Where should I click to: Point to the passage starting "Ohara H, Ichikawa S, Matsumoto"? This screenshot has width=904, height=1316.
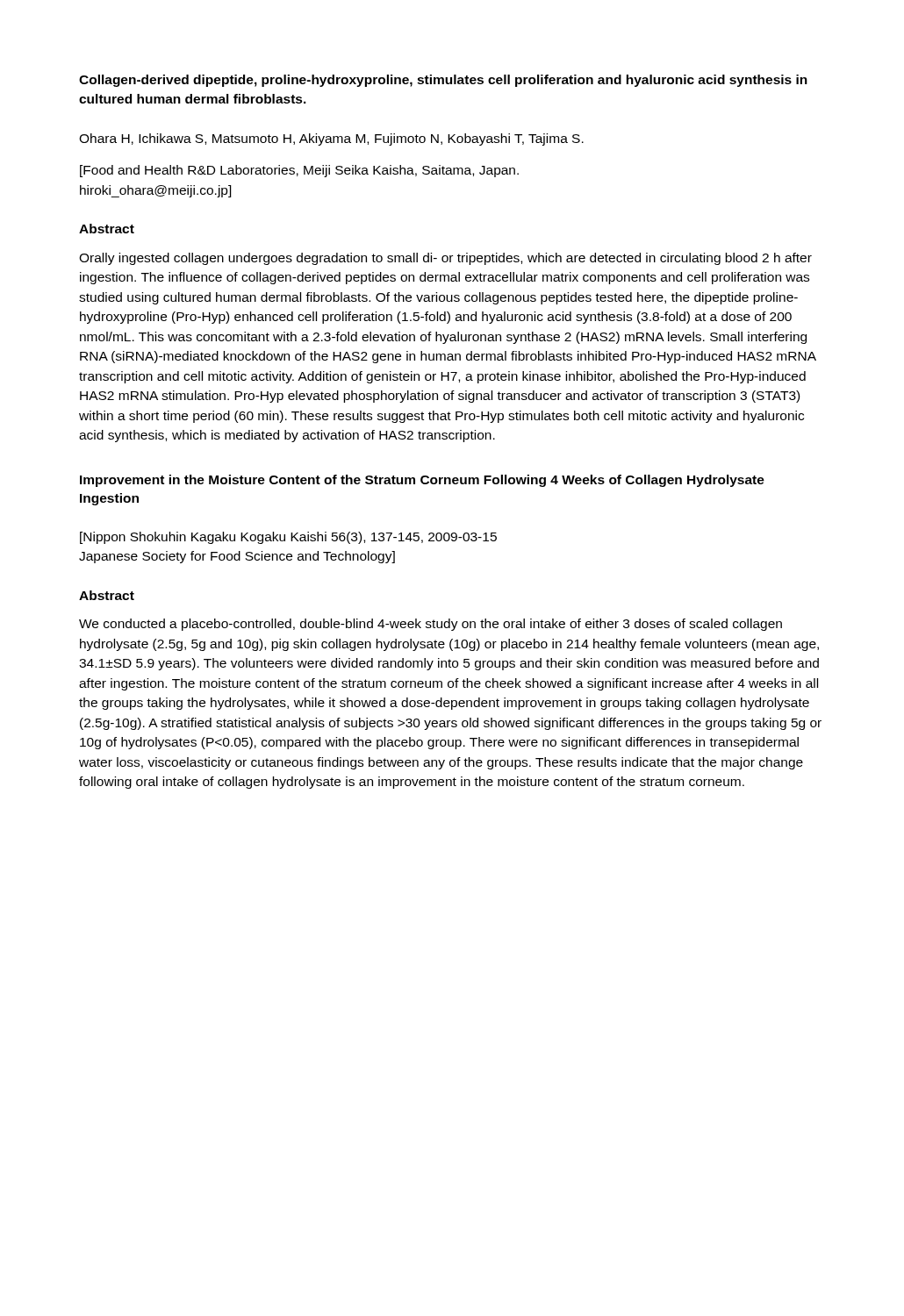(x=332, y=138)
